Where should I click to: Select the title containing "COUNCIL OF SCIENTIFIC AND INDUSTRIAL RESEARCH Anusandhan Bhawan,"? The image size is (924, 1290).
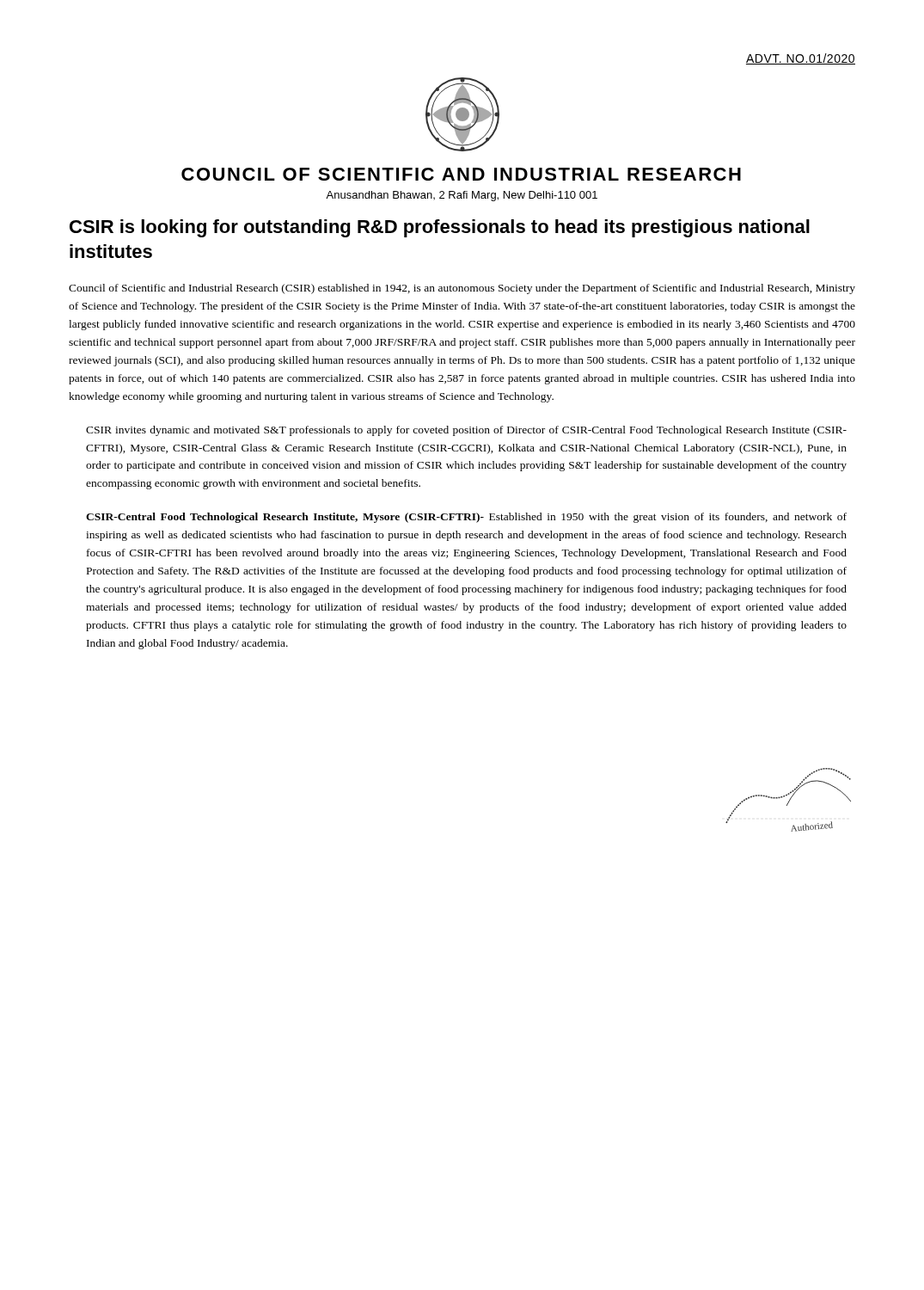click(x=462, y=182)
